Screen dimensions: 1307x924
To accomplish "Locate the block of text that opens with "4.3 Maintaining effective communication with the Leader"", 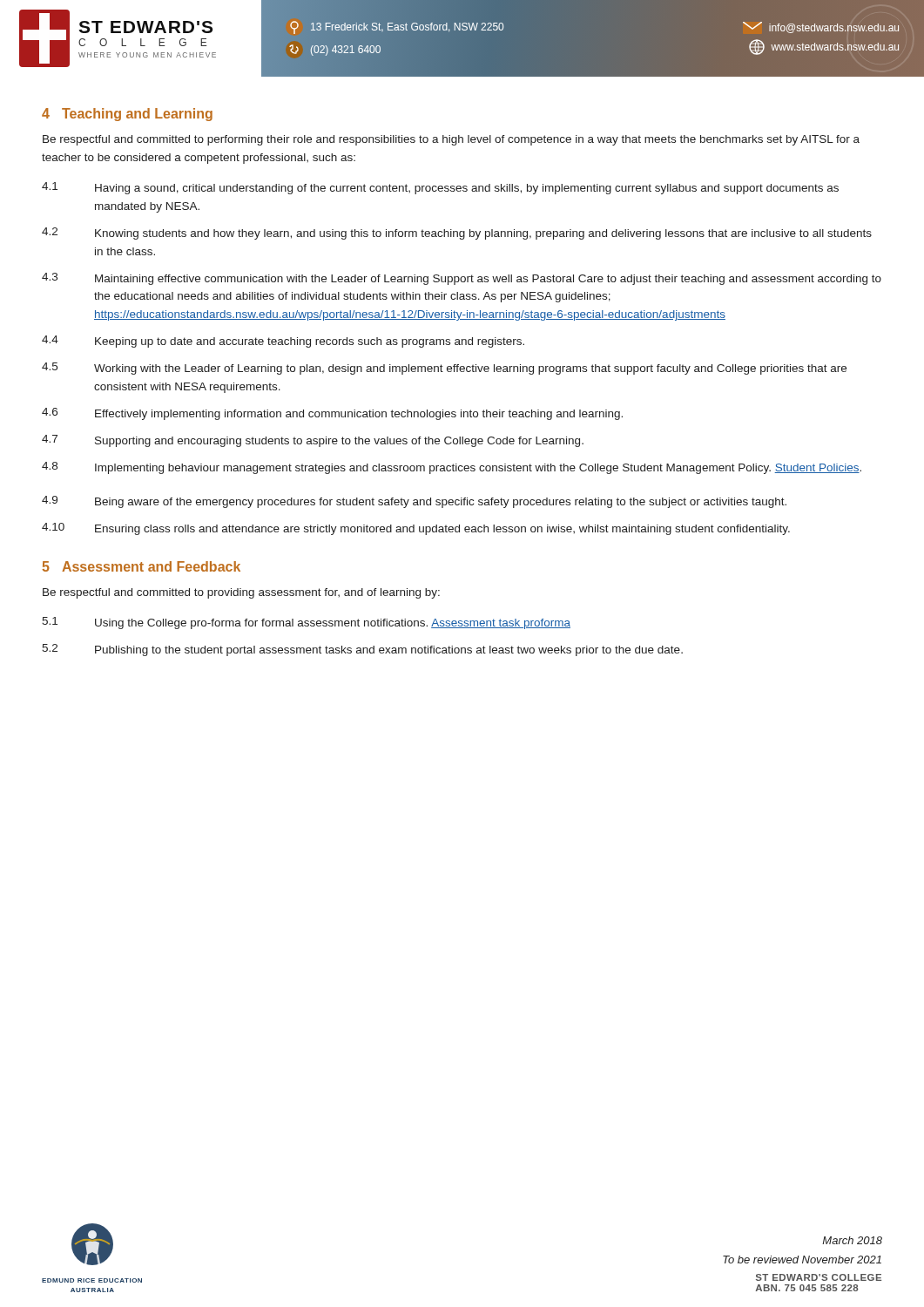I will [x=462, y=297].
